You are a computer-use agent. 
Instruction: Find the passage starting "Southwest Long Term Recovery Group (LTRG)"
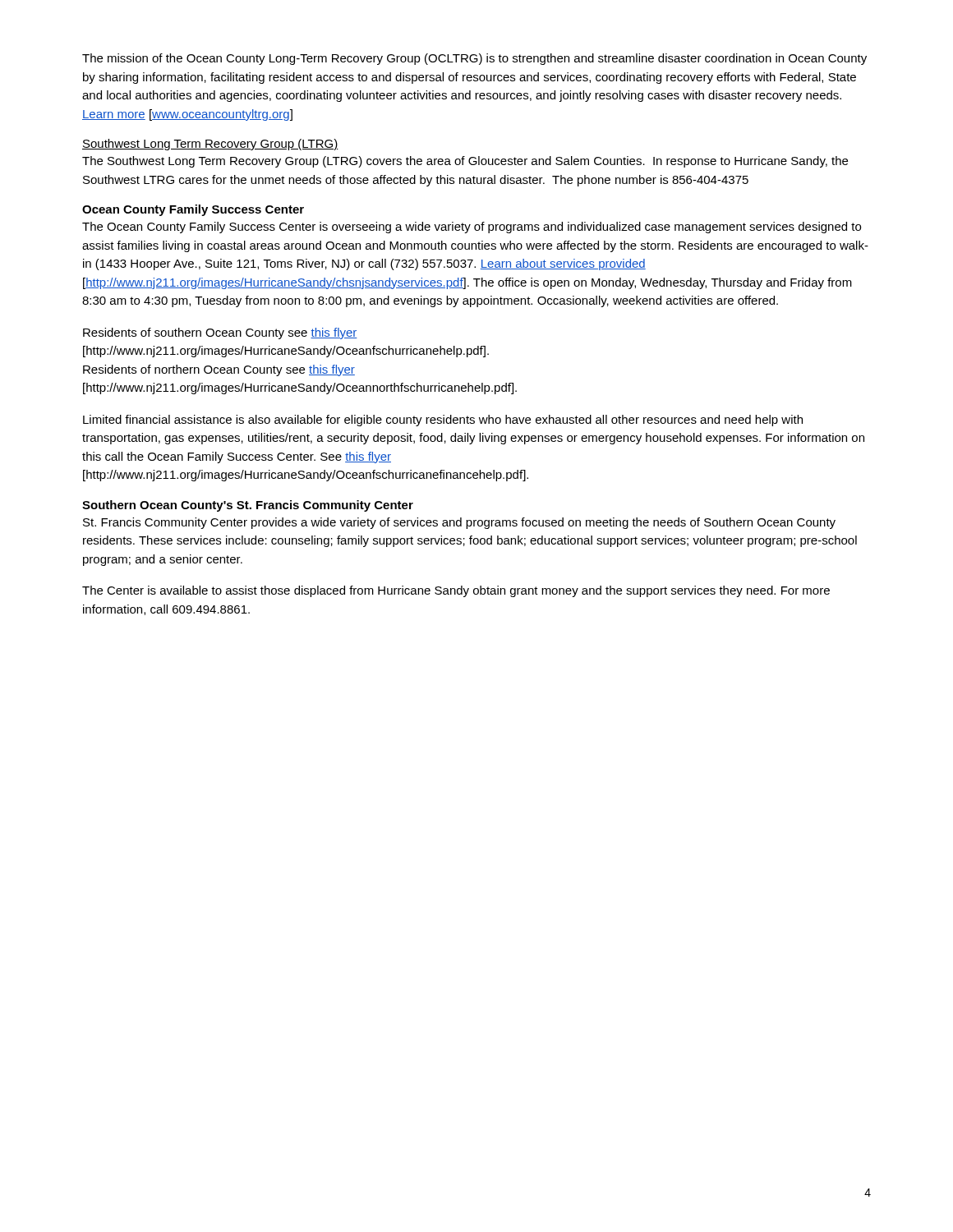tap(210, 143)
